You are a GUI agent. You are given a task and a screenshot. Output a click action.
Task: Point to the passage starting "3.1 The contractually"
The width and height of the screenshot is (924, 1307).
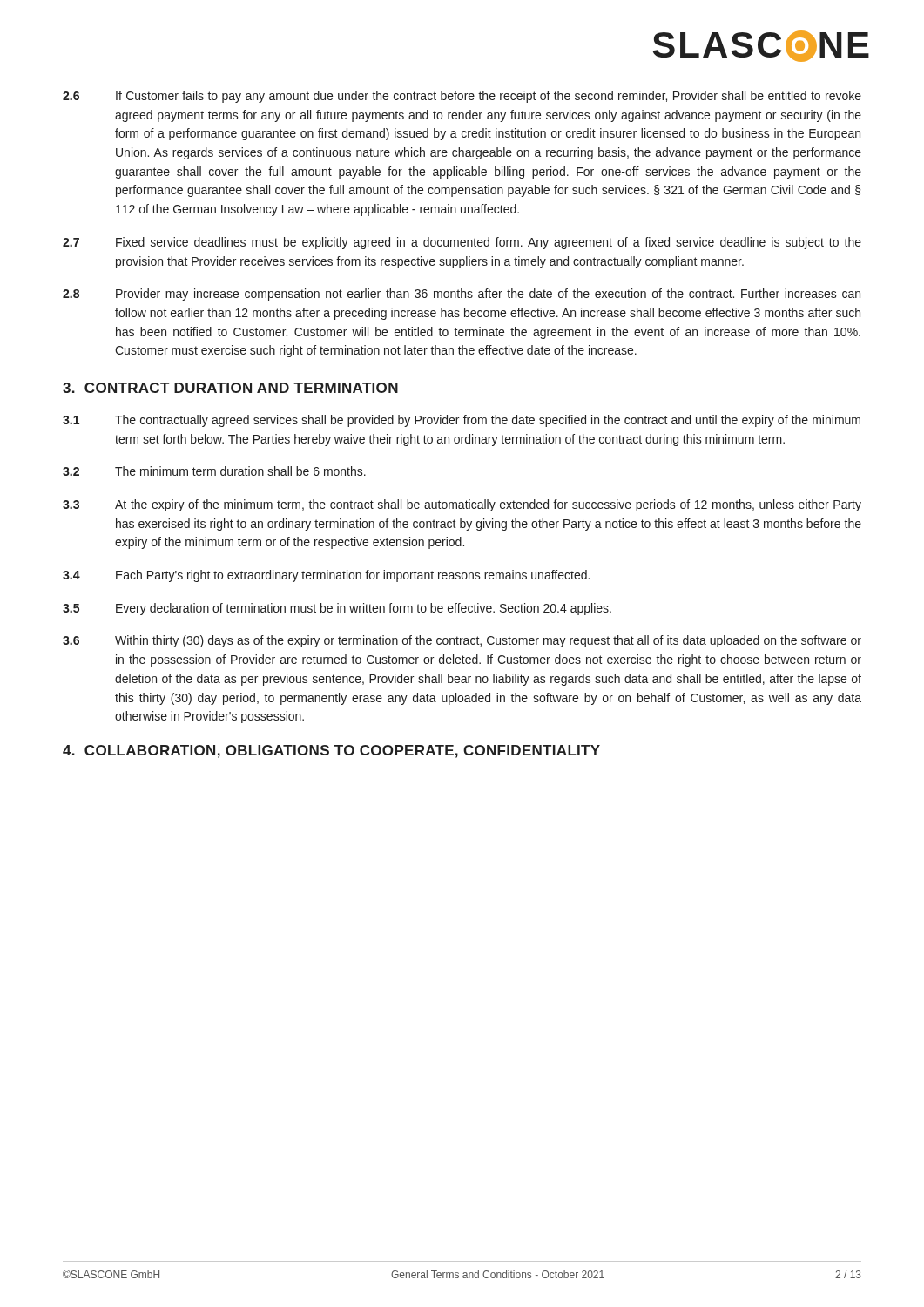pos(462,430)
